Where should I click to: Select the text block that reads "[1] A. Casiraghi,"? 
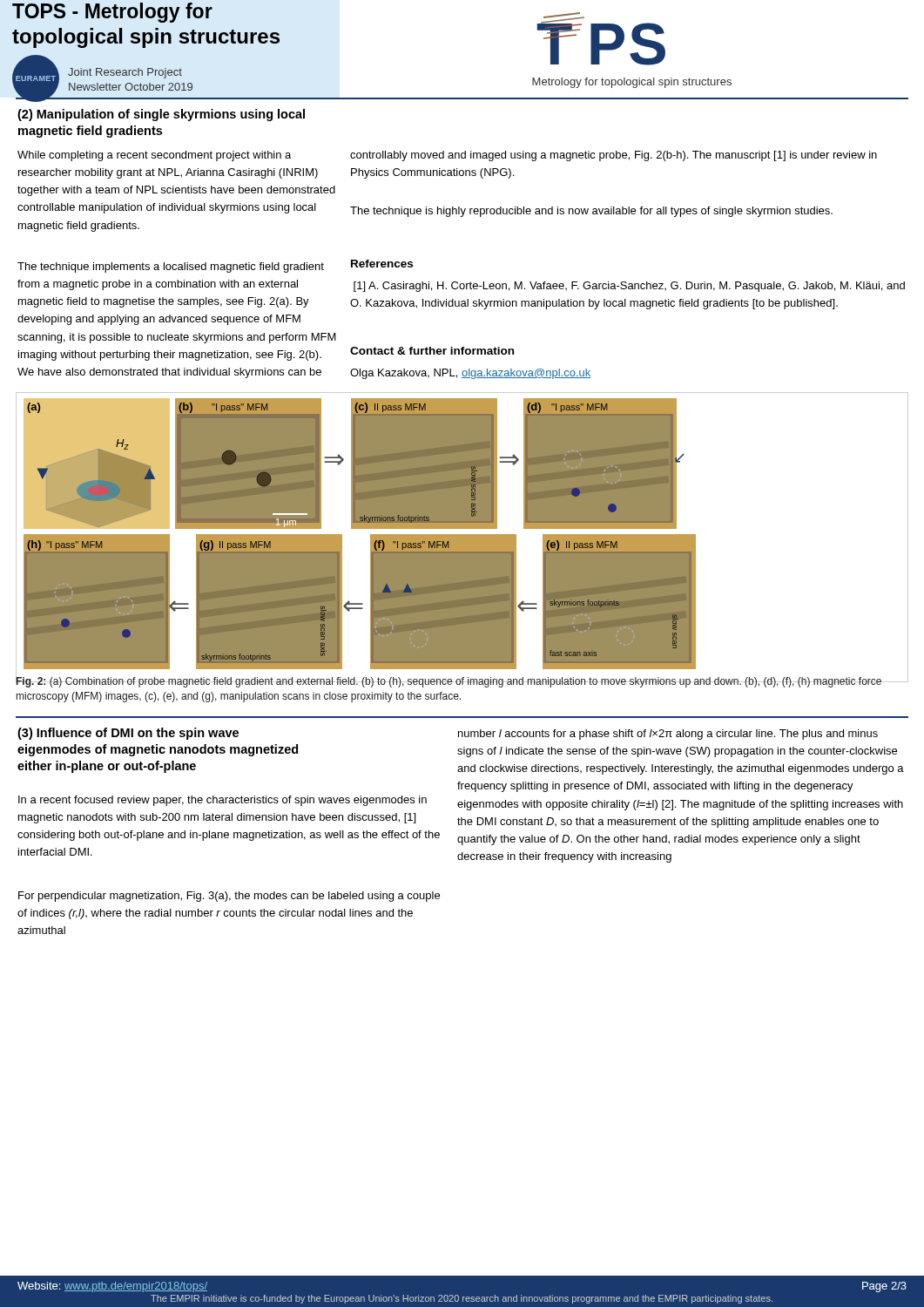(628, 294)
